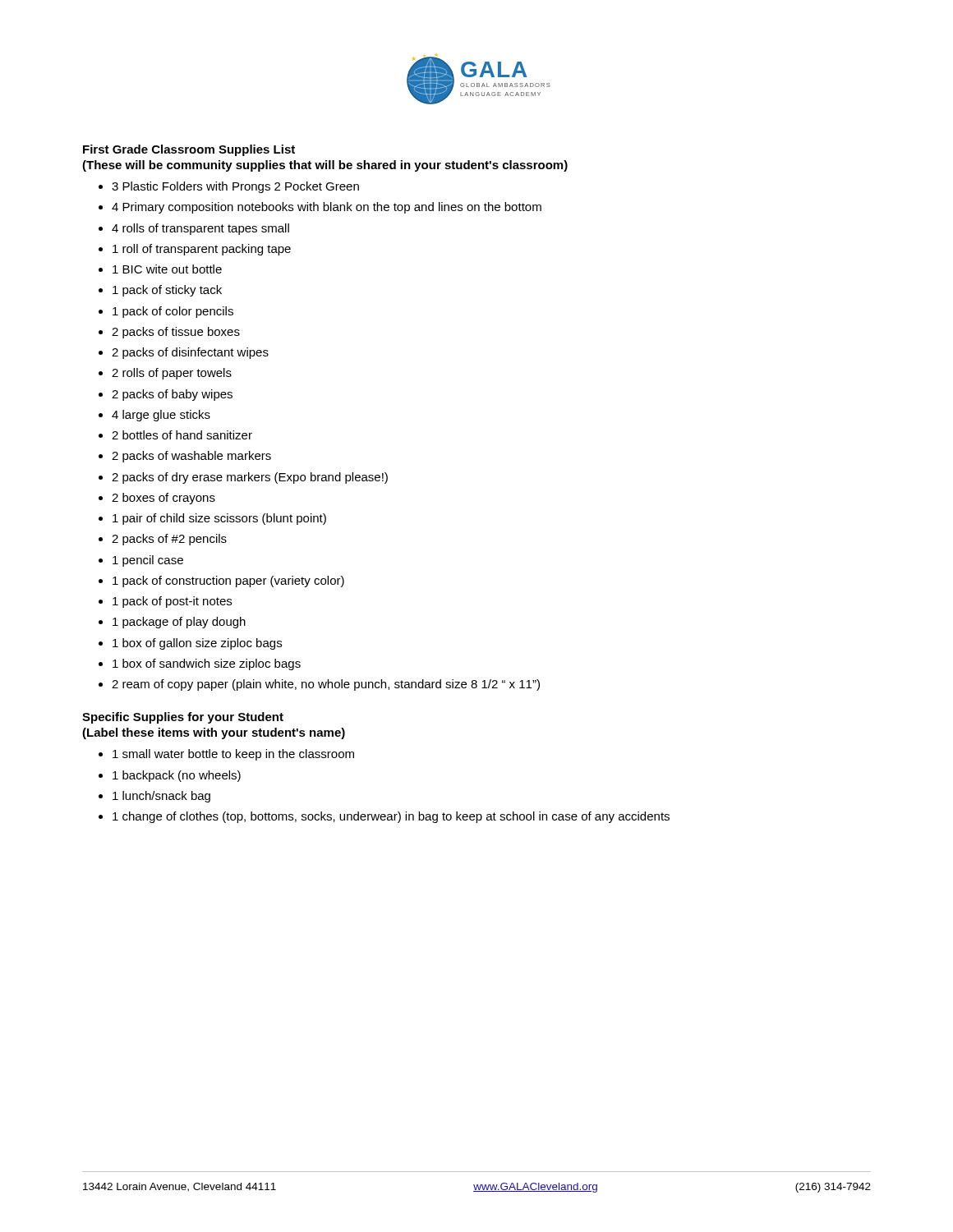Locate the text "1 pack of sticky tack"
This screenshot has height=1232, width=953.
click(167, 290)
